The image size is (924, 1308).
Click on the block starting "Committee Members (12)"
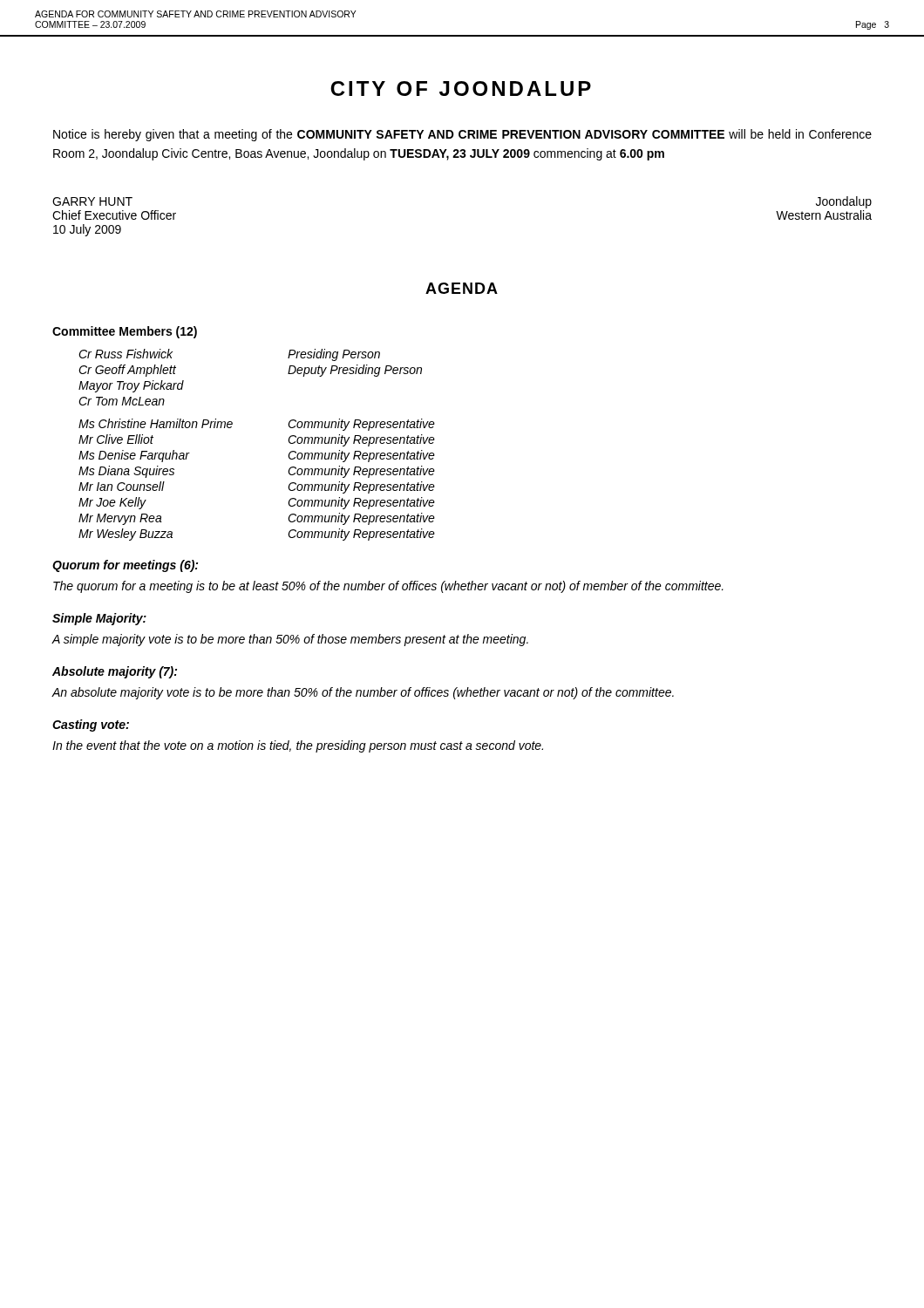pyautogui.click(x=125, y=332)
